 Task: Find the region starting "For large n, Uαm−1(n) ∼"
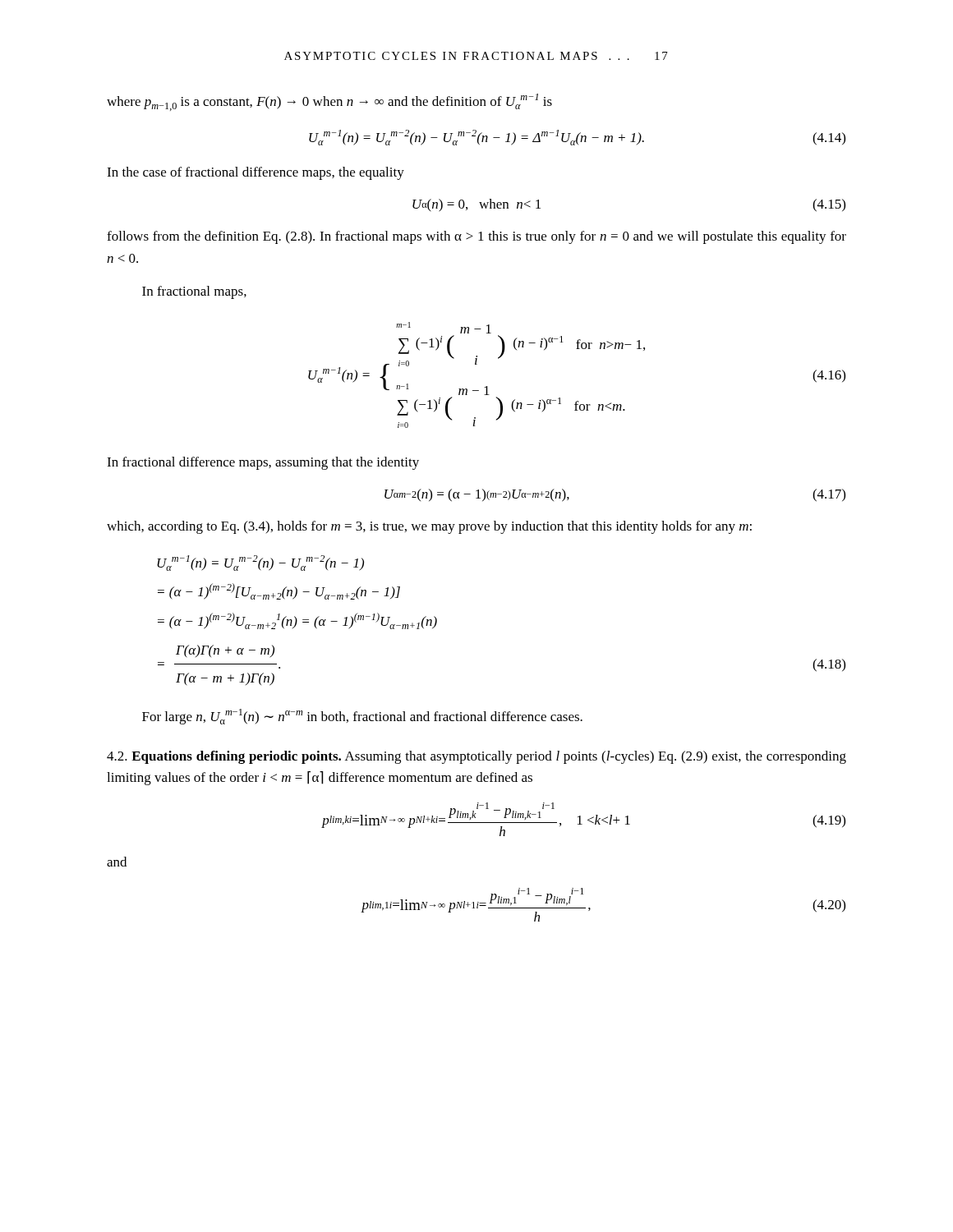[x=362, y=716]
